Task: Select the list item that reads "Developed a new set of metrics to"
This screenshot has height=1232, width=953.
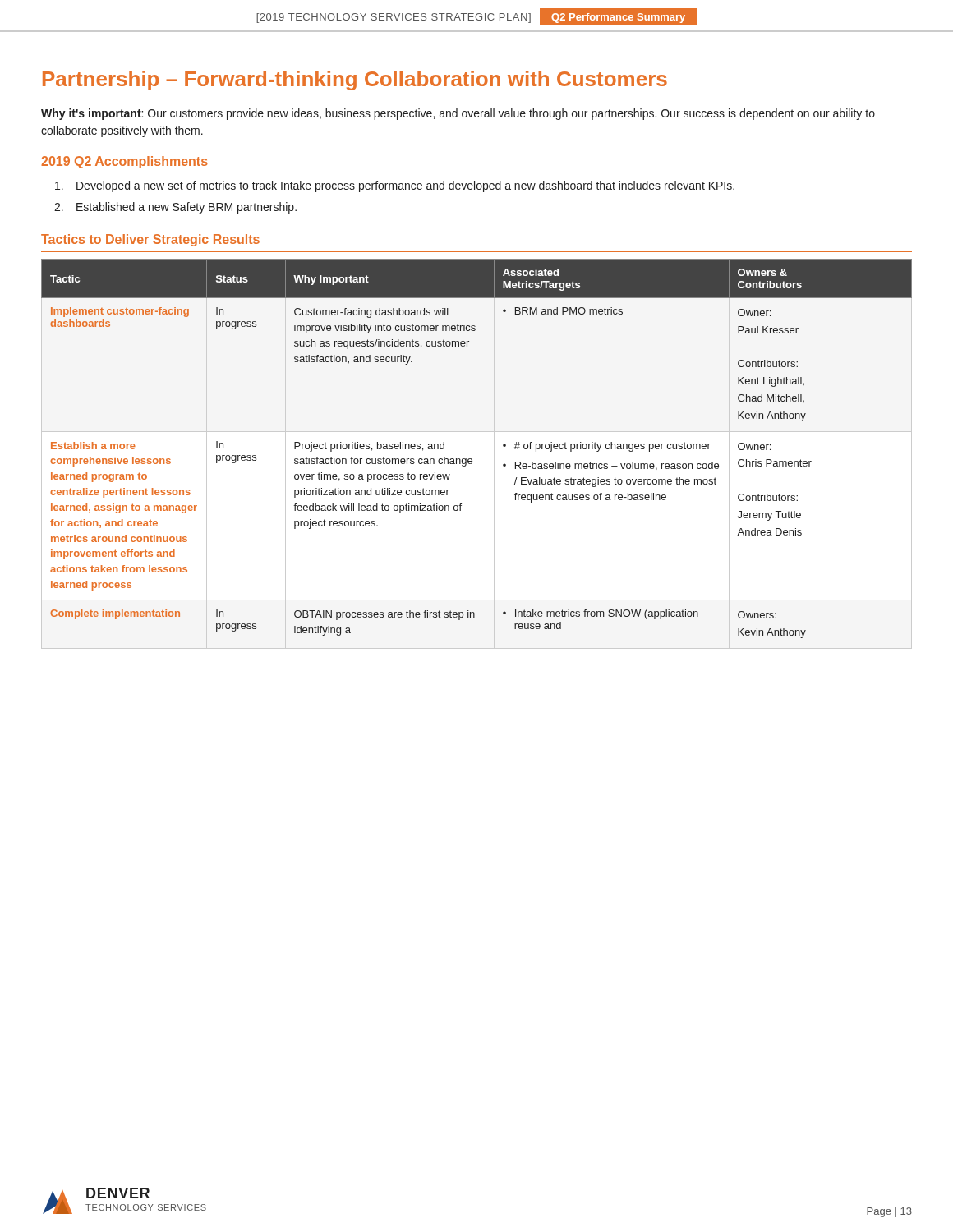Action: 395,186
